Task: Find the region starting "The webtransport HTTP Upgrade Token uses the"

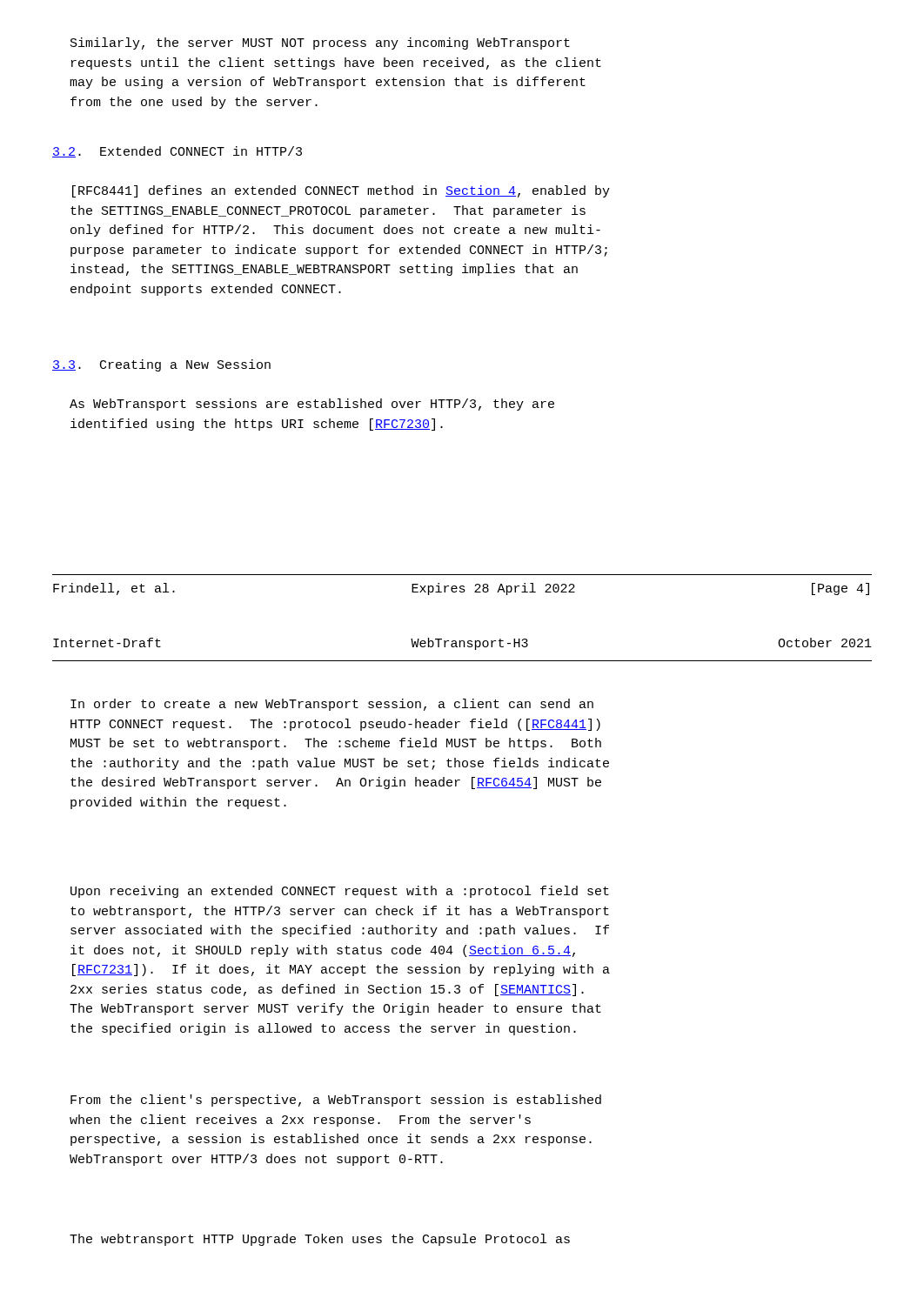Action: pyautogui.click(x=462, y=1241)
